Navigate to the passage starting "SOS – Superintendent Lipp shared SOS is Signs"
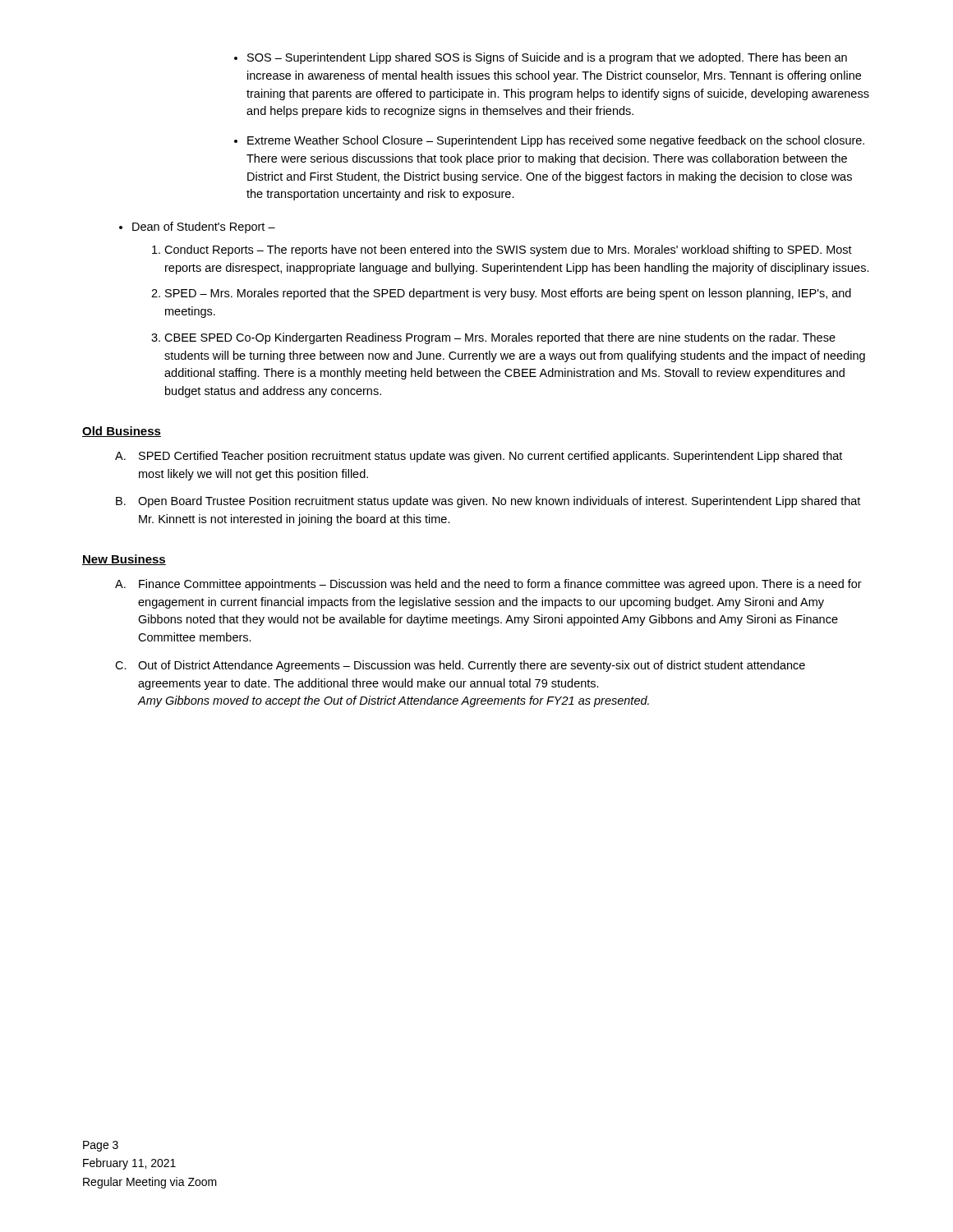 tap(559, 85)
